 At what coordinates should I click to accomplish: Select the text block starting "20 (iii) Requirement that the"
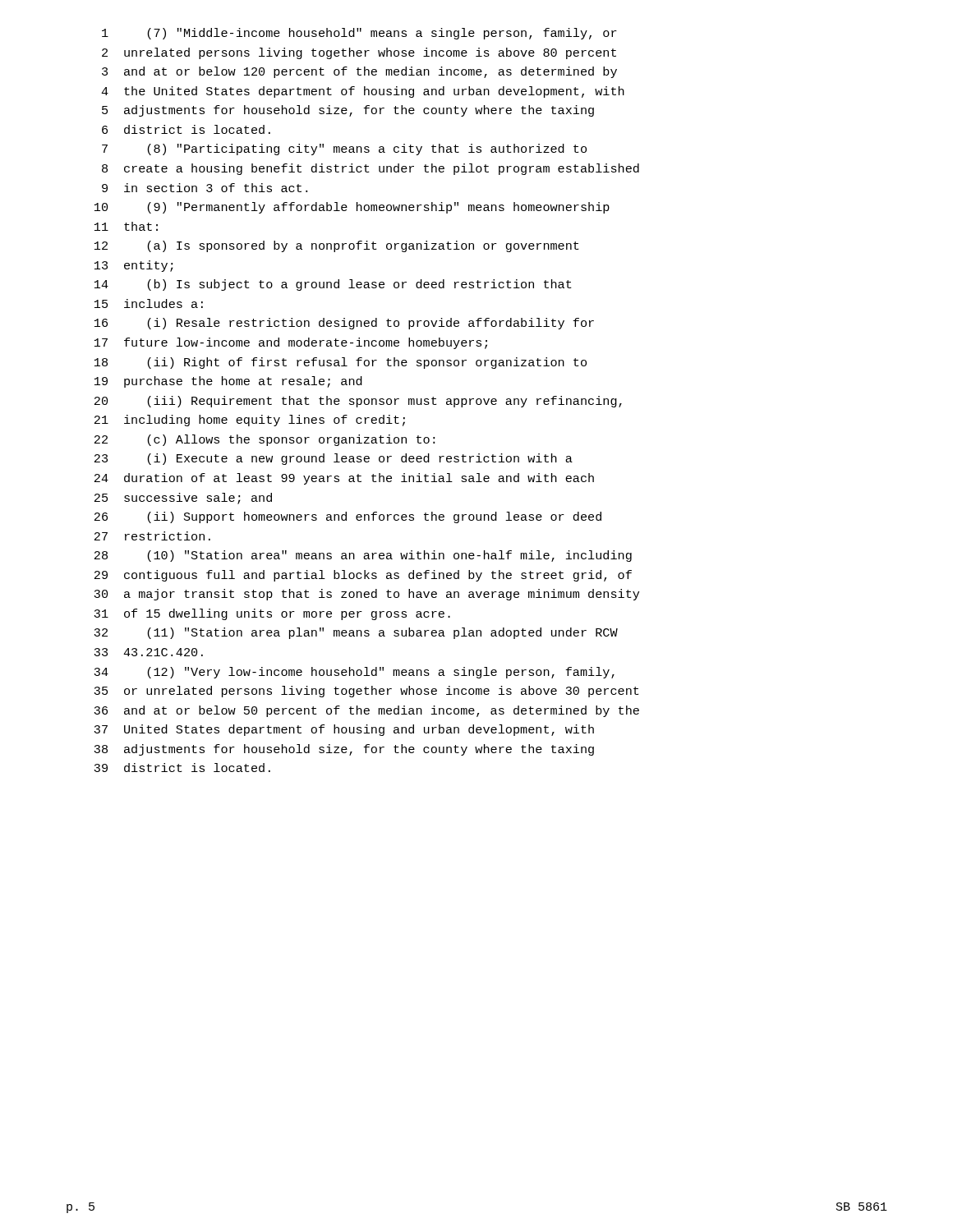tap(476, 402)
